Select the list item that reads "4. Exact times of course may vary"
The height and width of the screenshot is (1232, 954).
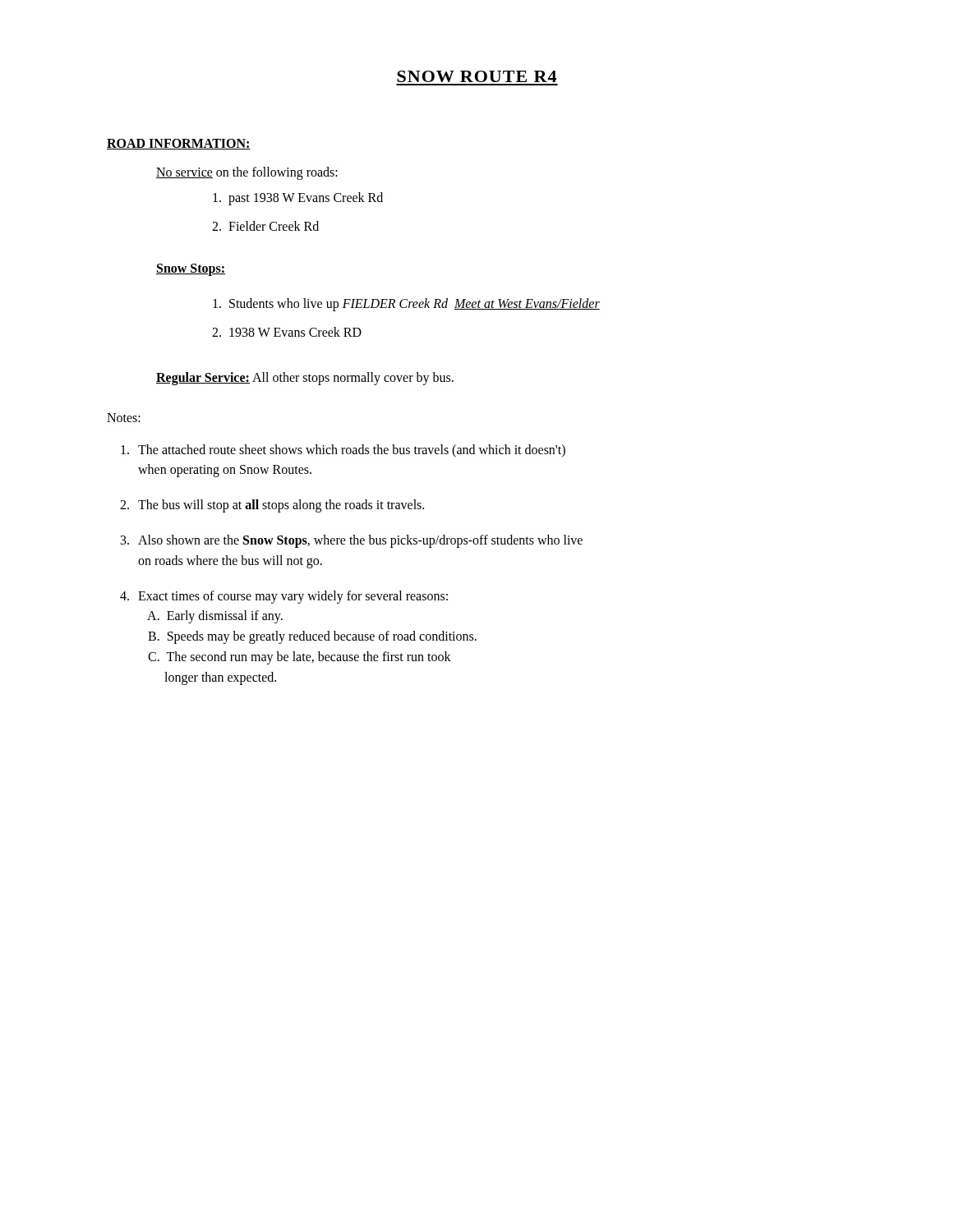pos(477,637)
